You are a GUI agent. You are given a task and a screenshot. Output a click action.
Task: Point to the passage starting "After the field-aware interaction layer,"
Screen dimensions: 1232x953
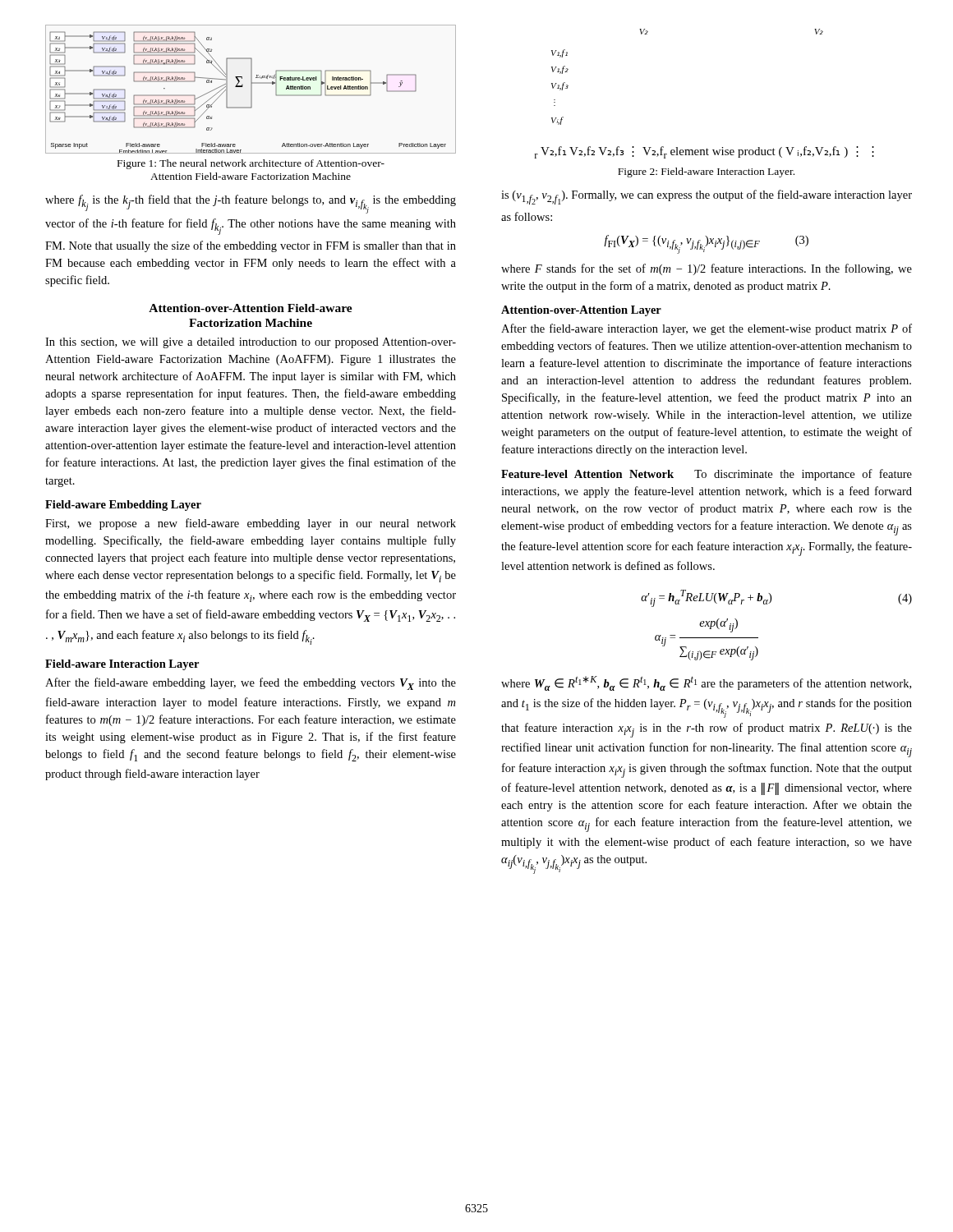[x=707, y=389]
